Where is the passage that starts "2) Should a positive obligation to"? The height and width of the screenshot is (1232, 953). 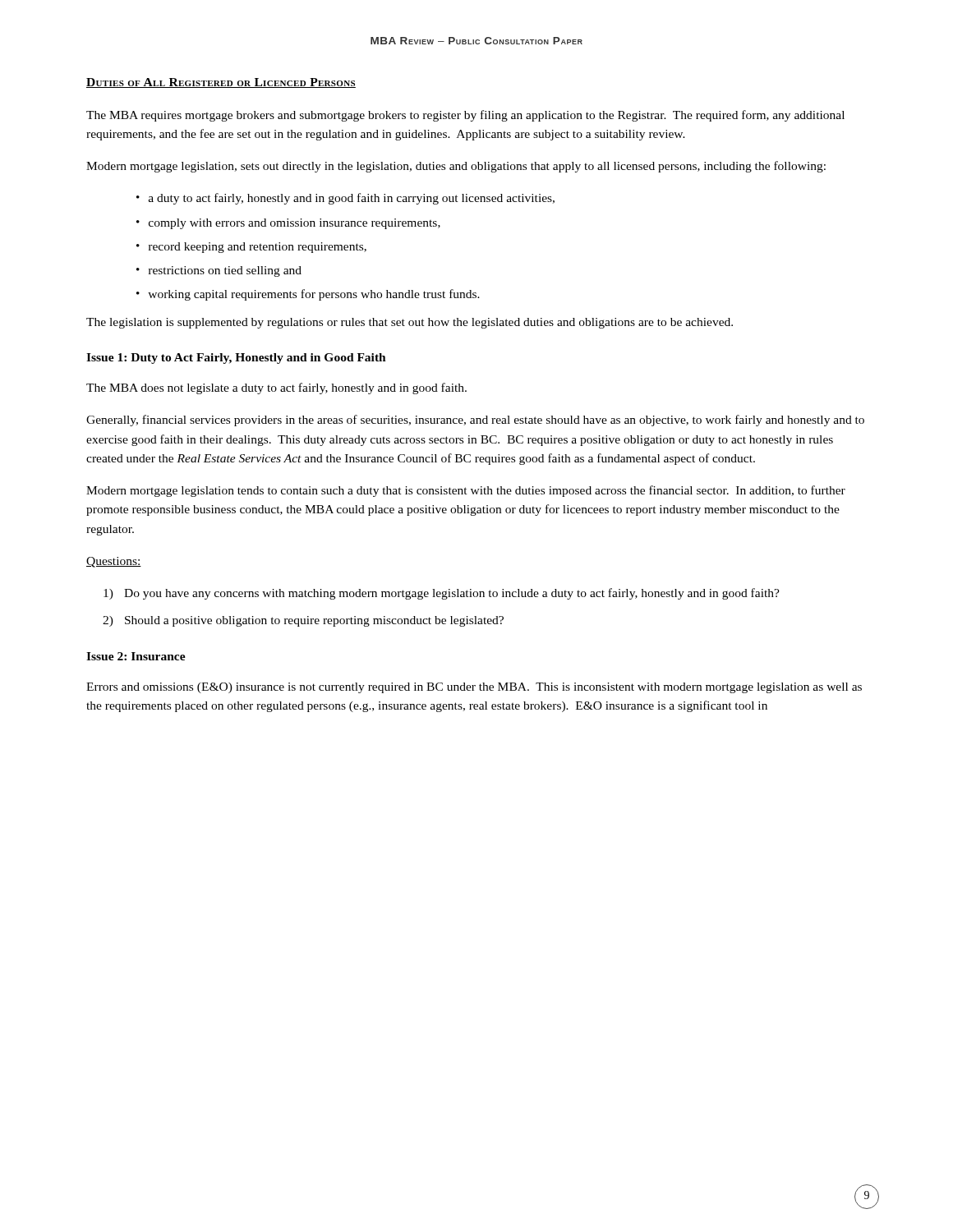point(485,620)
